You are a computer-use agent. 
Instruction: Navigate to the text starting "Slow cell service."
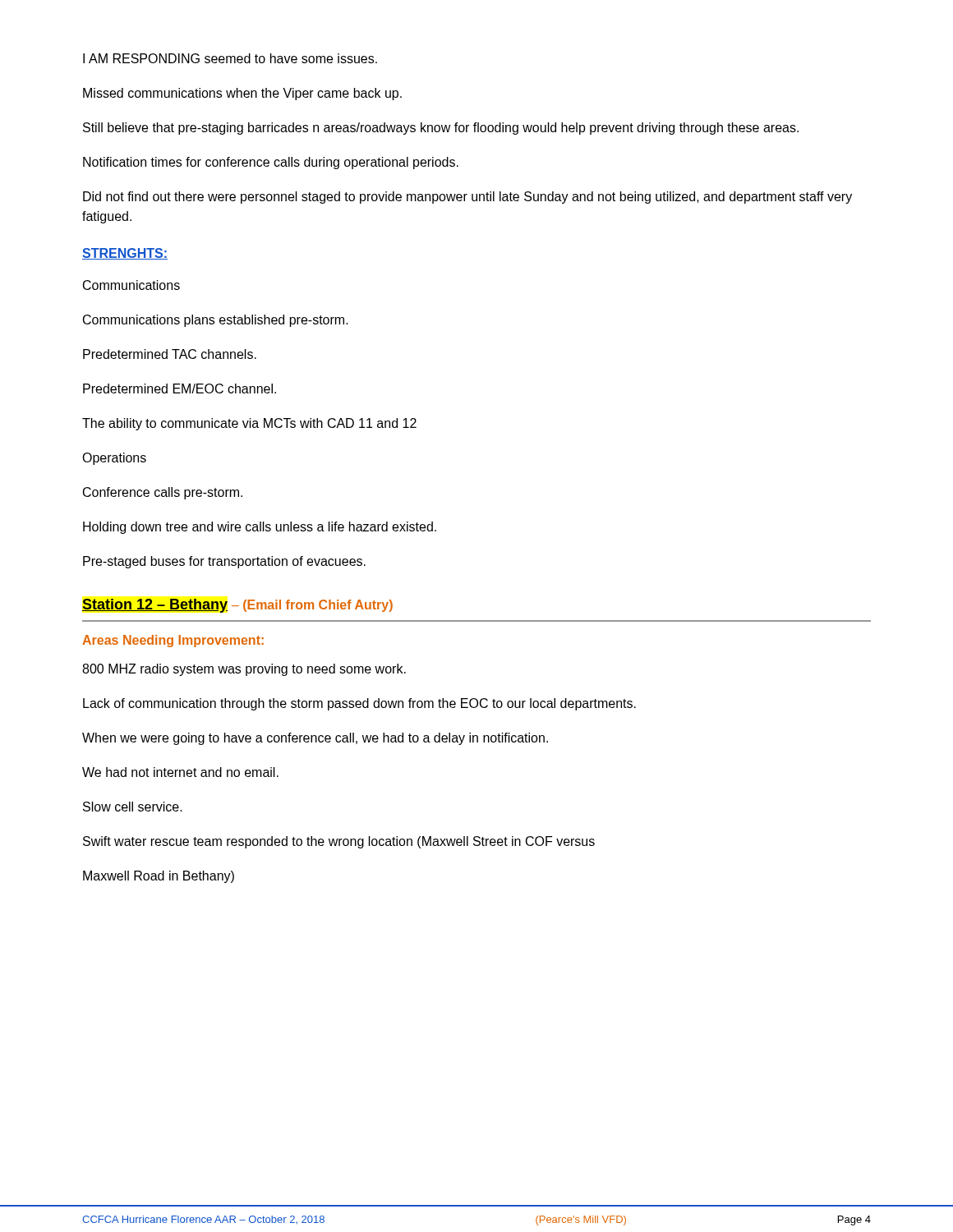133,807
